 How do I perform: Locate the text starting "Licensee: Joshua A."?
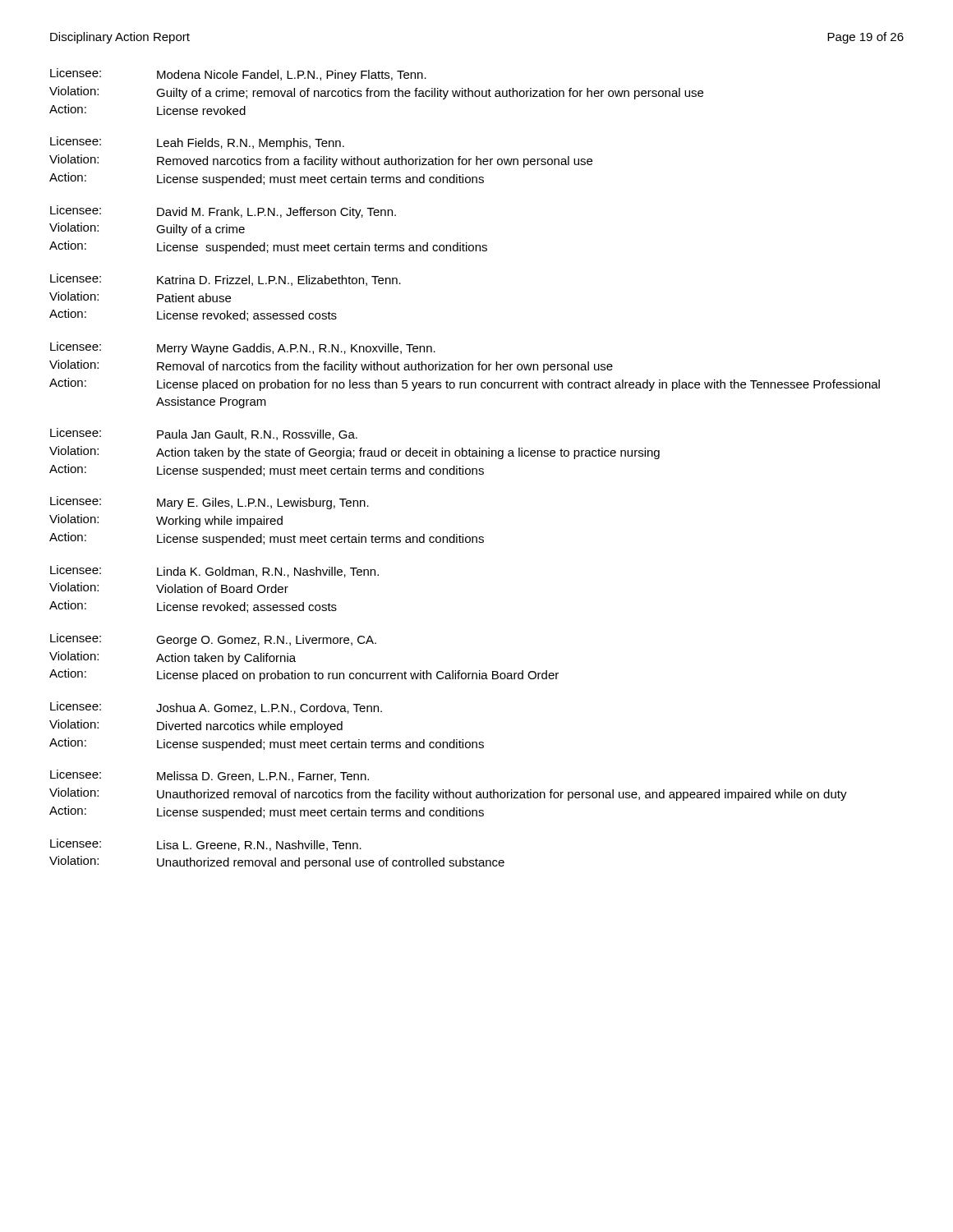216,708
